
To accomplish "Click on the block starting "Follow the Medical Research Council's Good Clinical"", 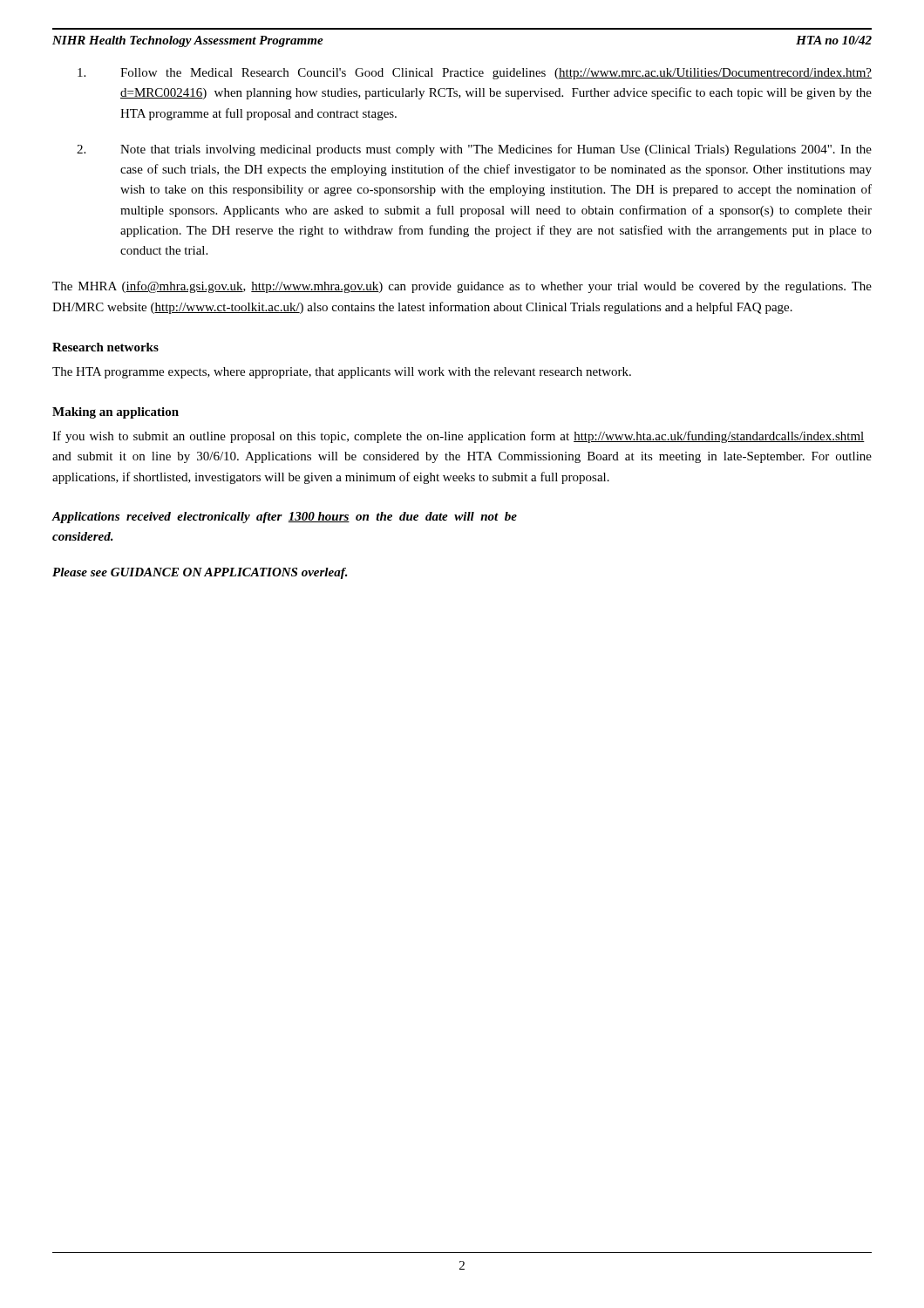I will [x=462, y=93].
